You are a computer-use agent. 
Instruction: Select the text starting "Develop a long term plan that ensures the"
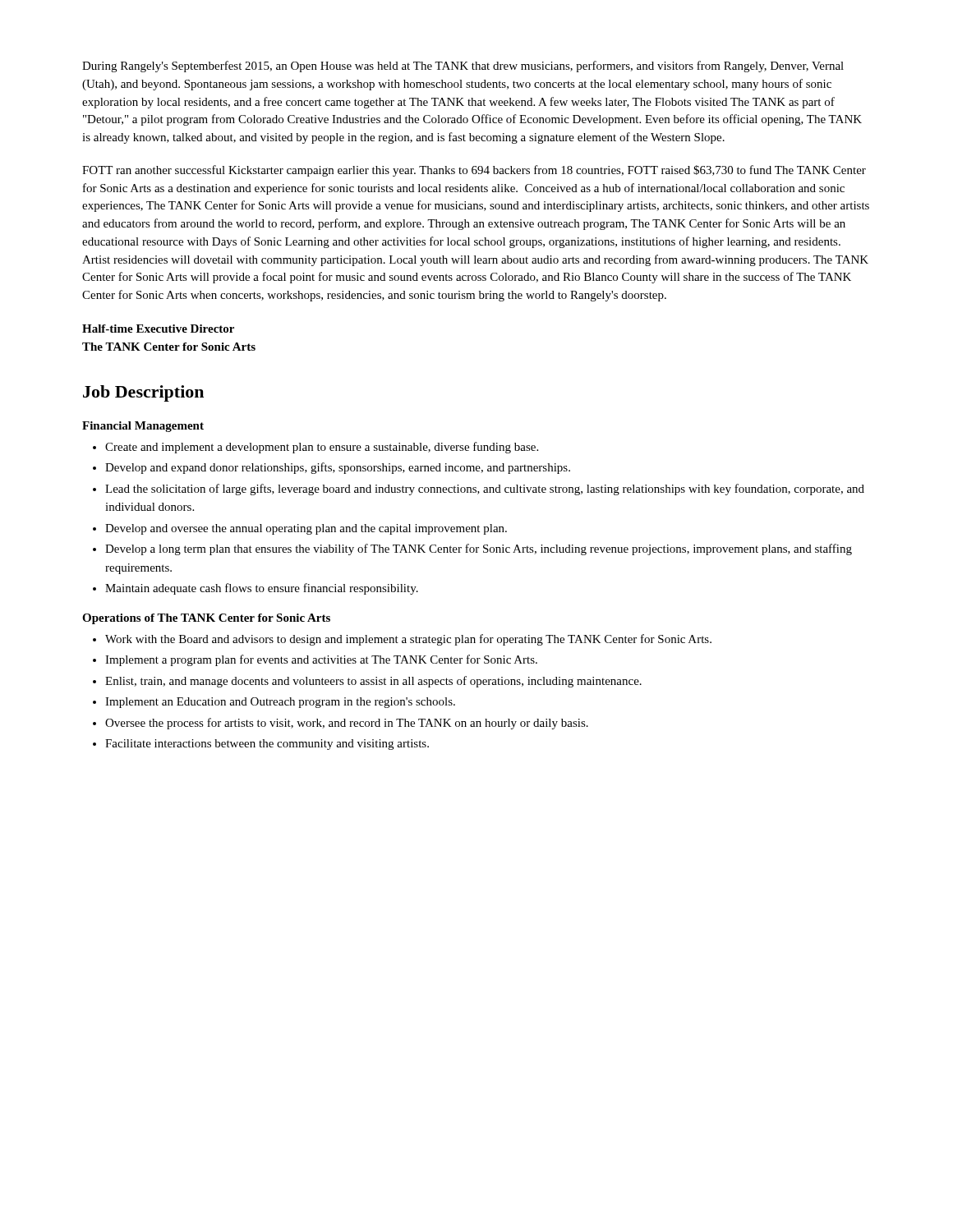pyautogui.click(x=479, y=558)
